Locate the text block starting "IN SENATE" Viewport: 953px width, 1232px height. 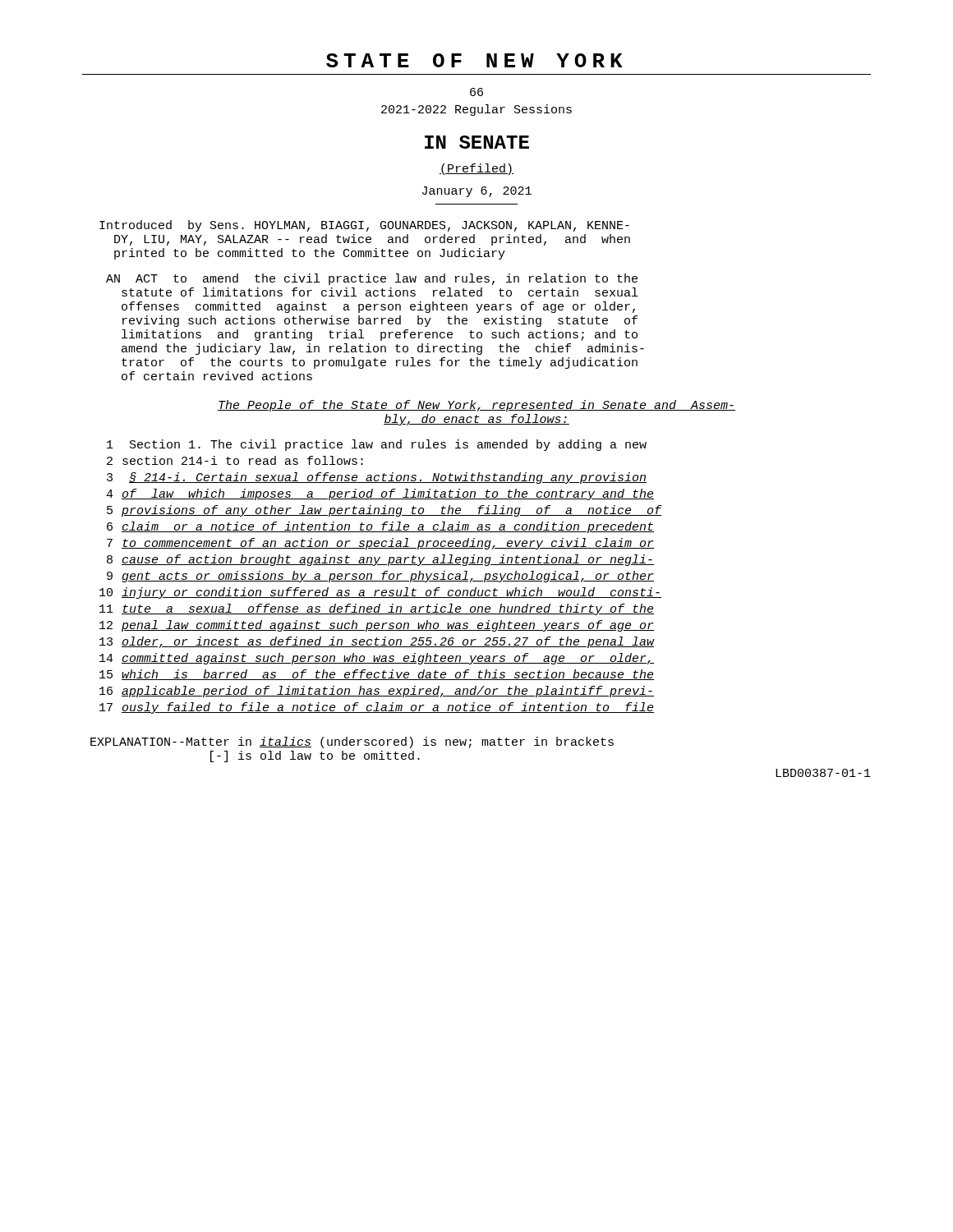coord(476,143)
